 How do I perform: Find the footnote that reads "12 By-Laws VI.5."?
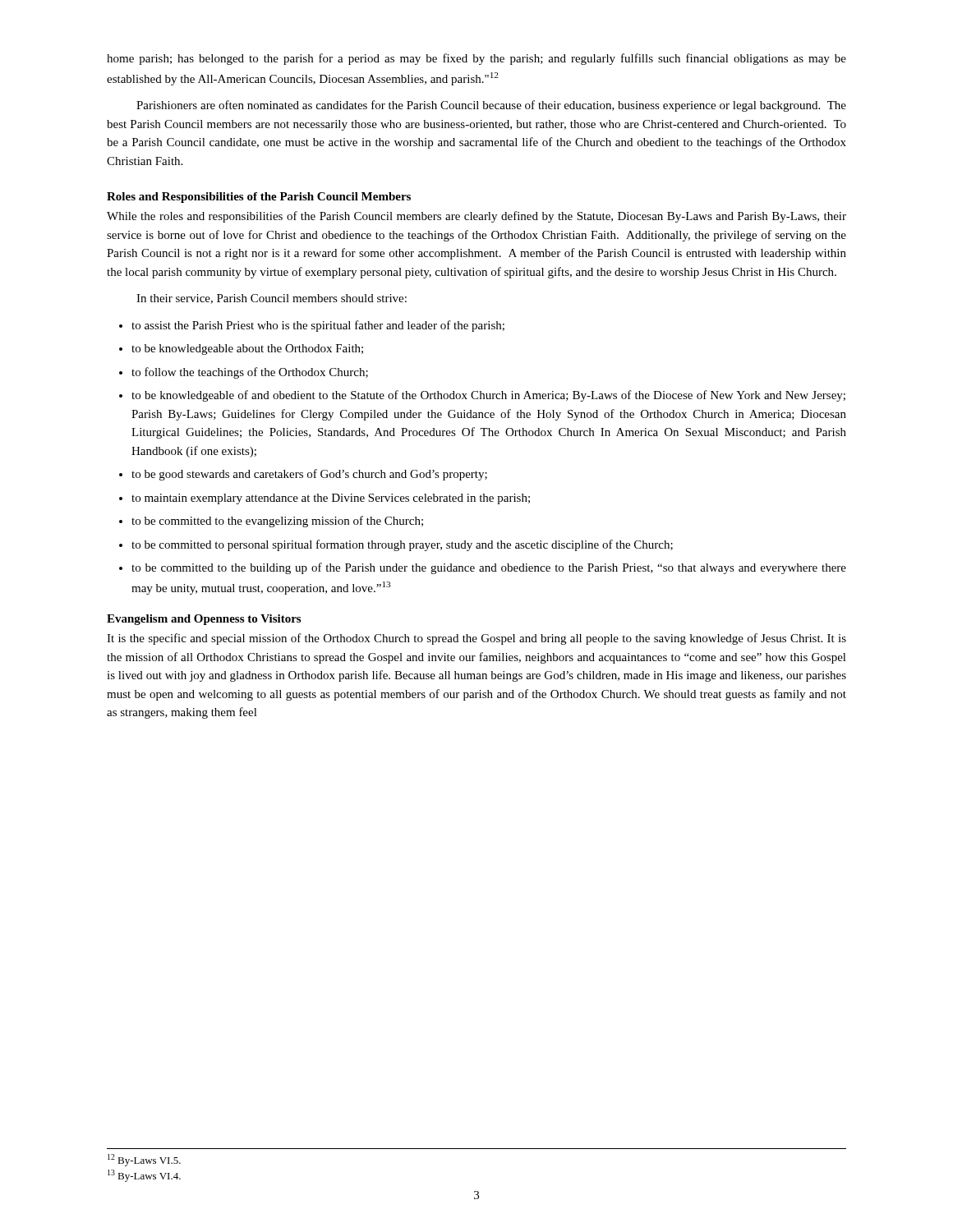point(144,1160)
